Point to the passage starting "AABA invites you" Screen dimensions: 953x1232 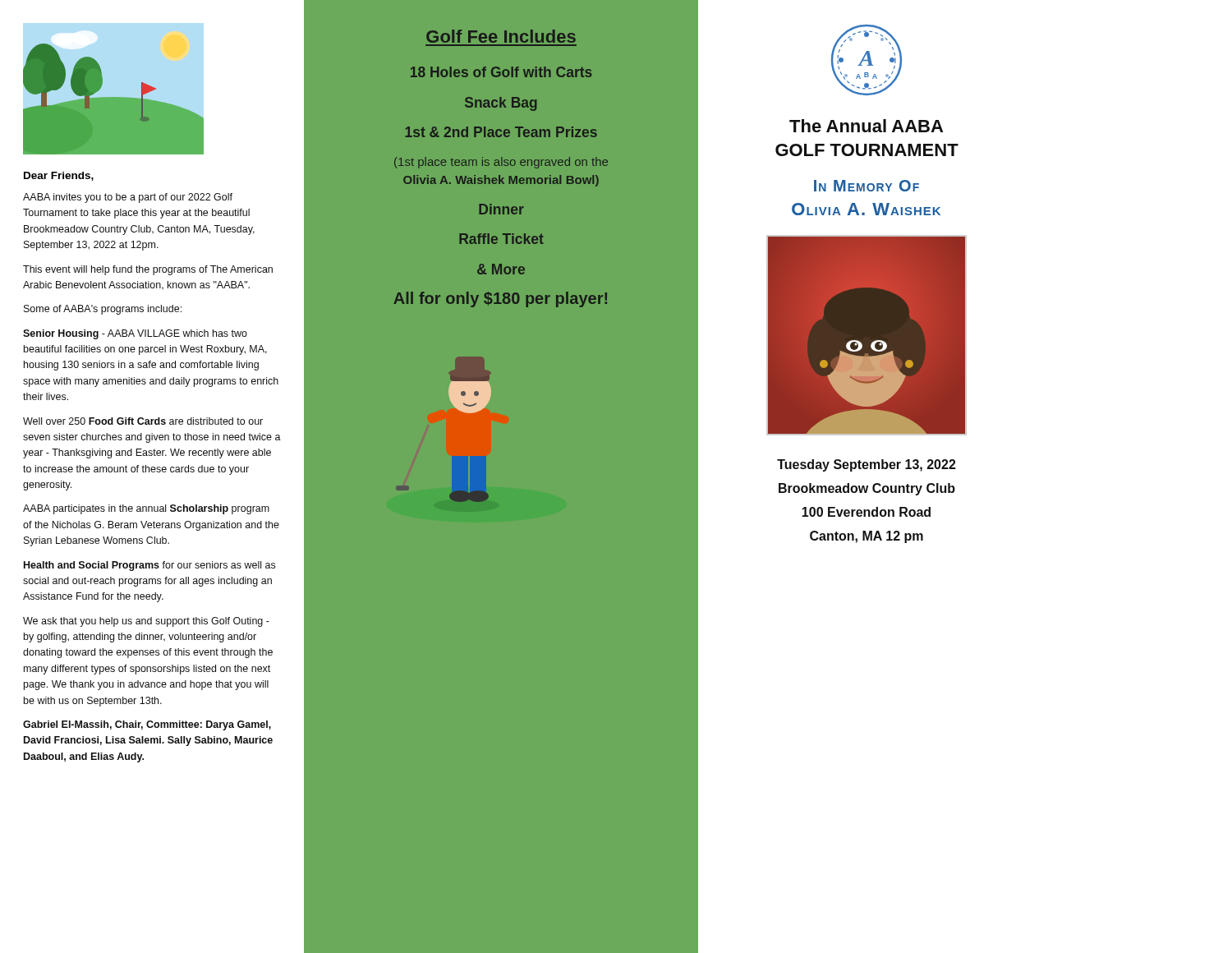pyautogui.click(x=152, y=222)
